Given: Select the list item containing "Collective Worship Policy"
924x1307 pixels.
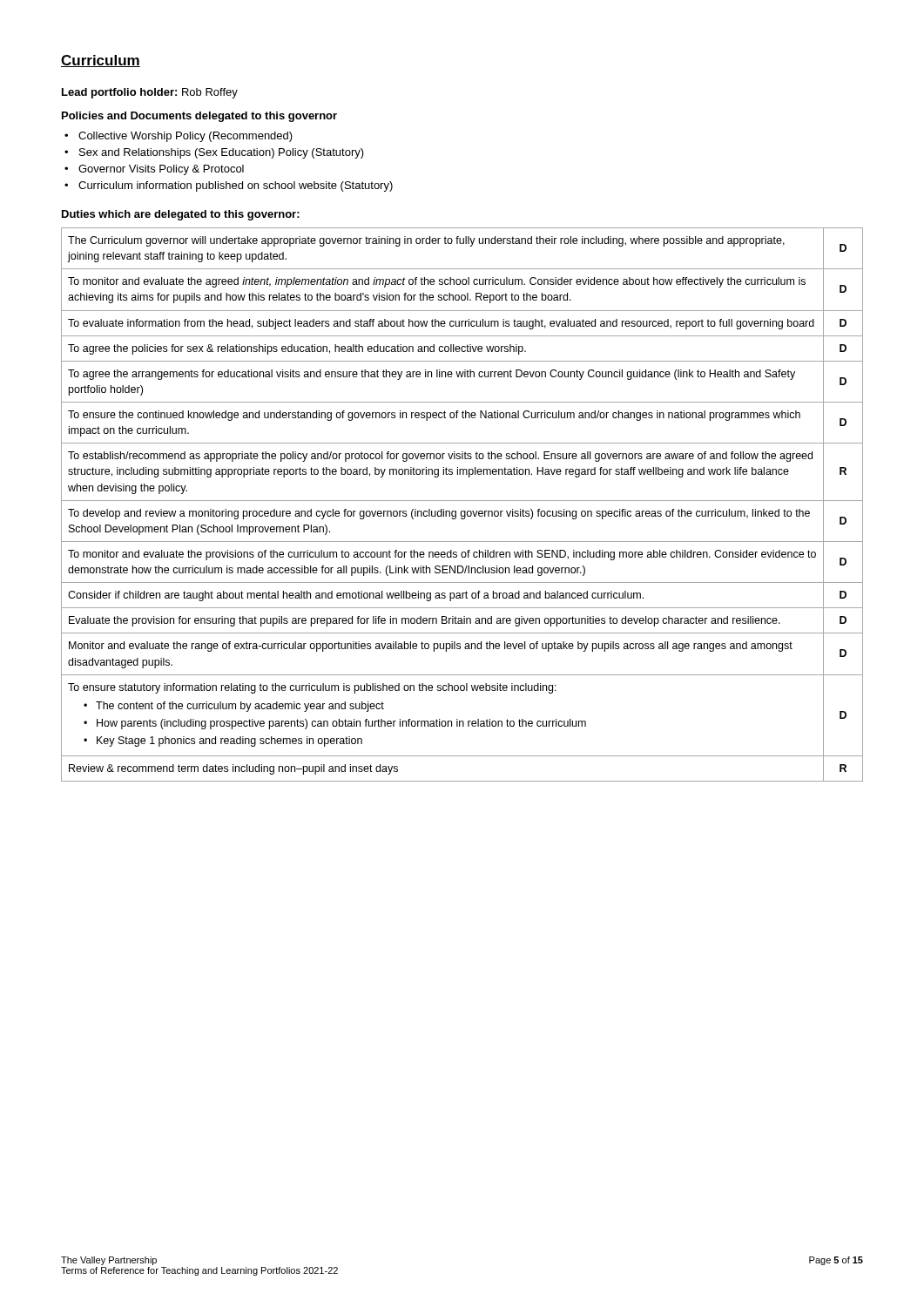Looking at the screenshot, I should [186, 136].
